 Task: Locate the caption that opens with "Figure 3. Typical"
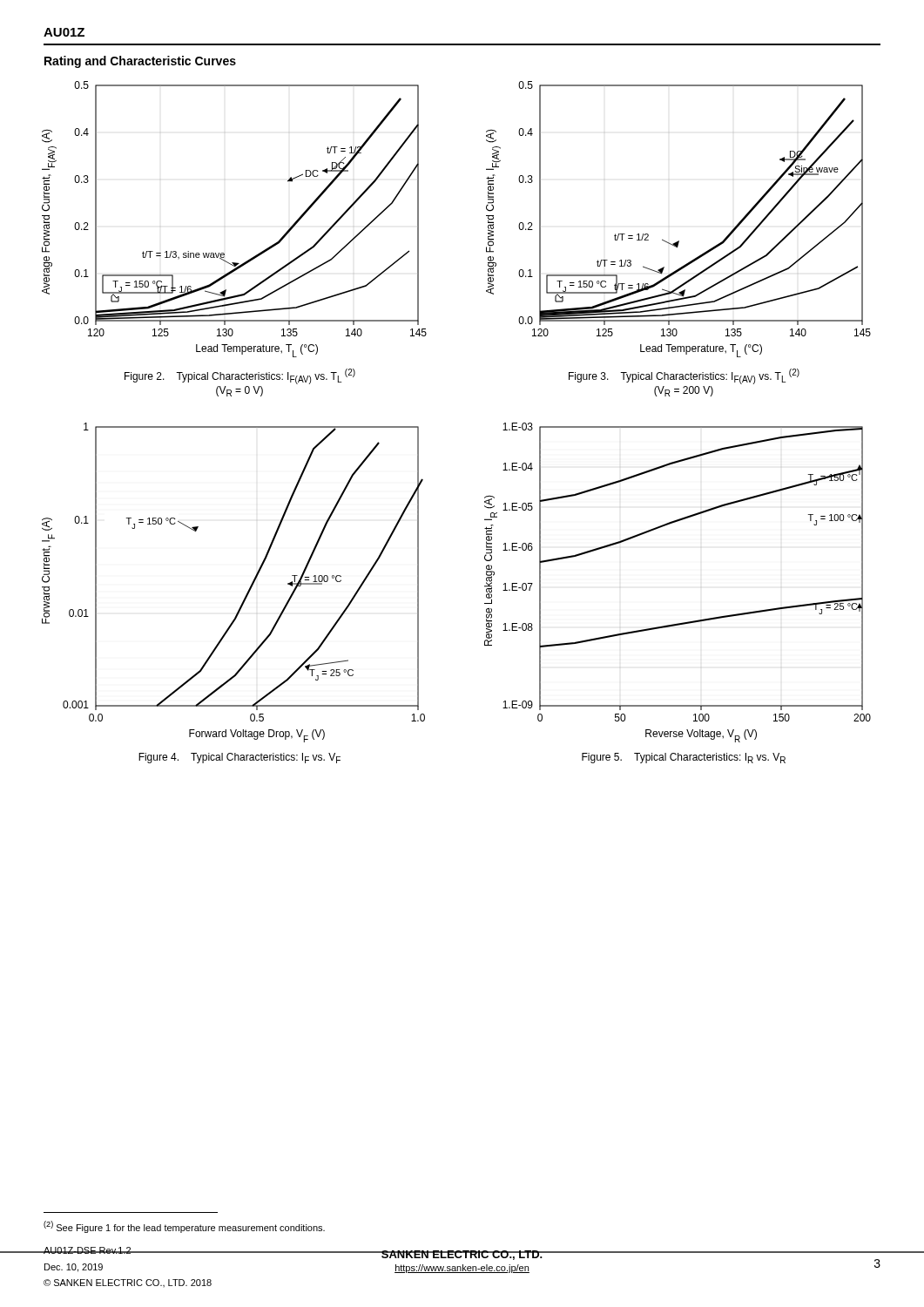click(x=684, y=383)
